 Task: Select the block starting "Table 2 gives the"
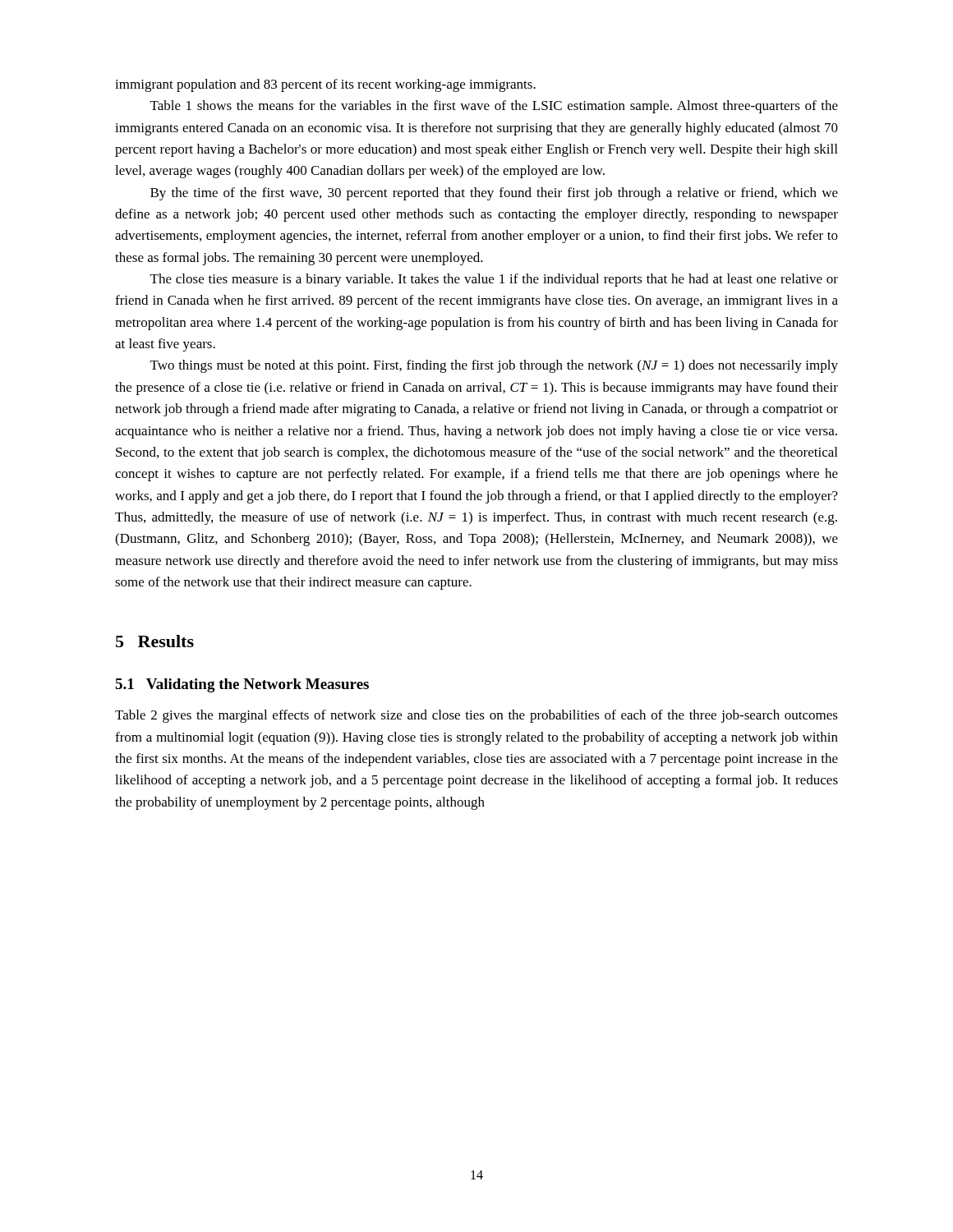click(476, 759)
